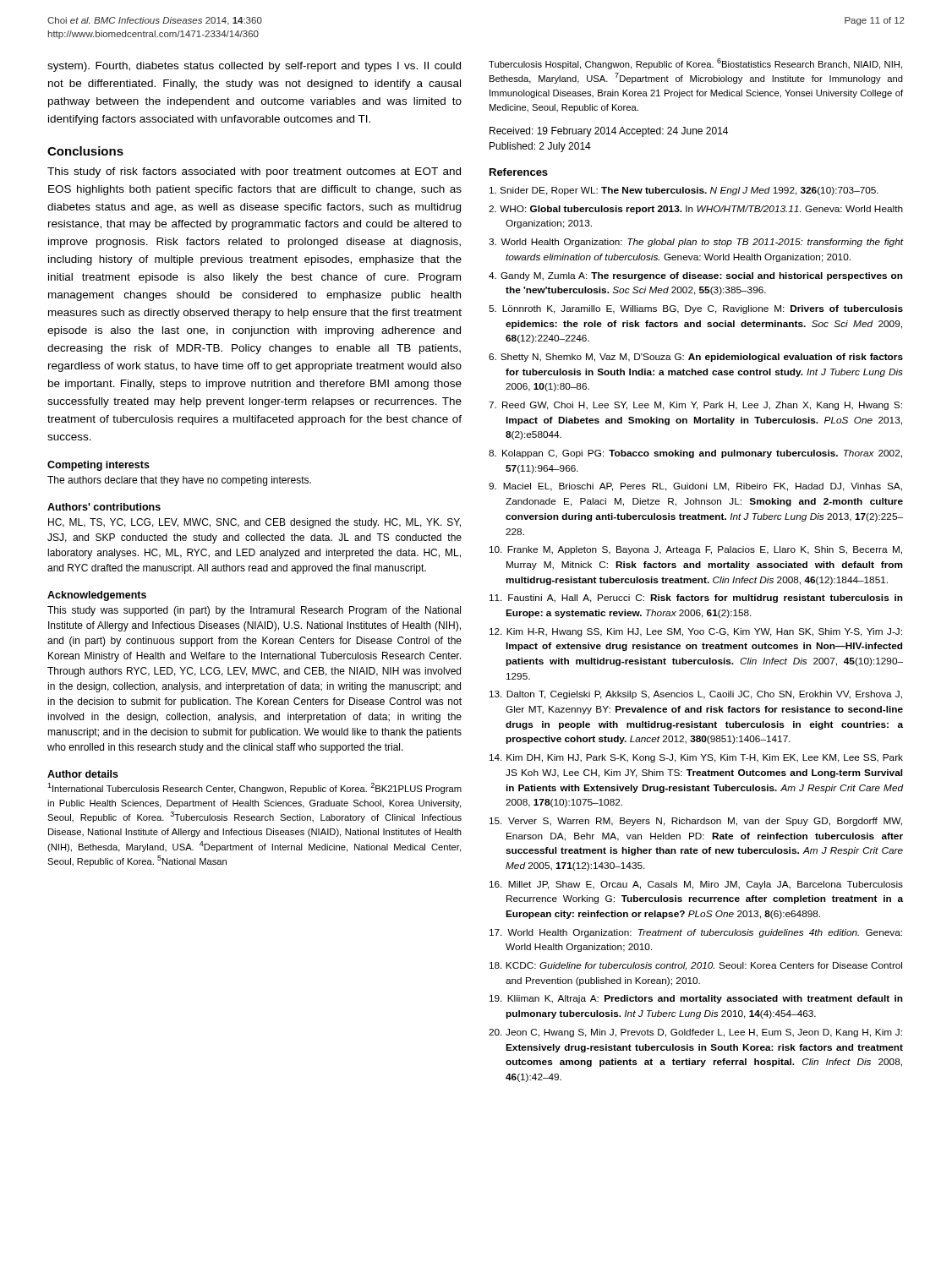Find the block on this page that starts "12. Kim H-R, Hwang"
952x1268 pixels.
(696, 654)
